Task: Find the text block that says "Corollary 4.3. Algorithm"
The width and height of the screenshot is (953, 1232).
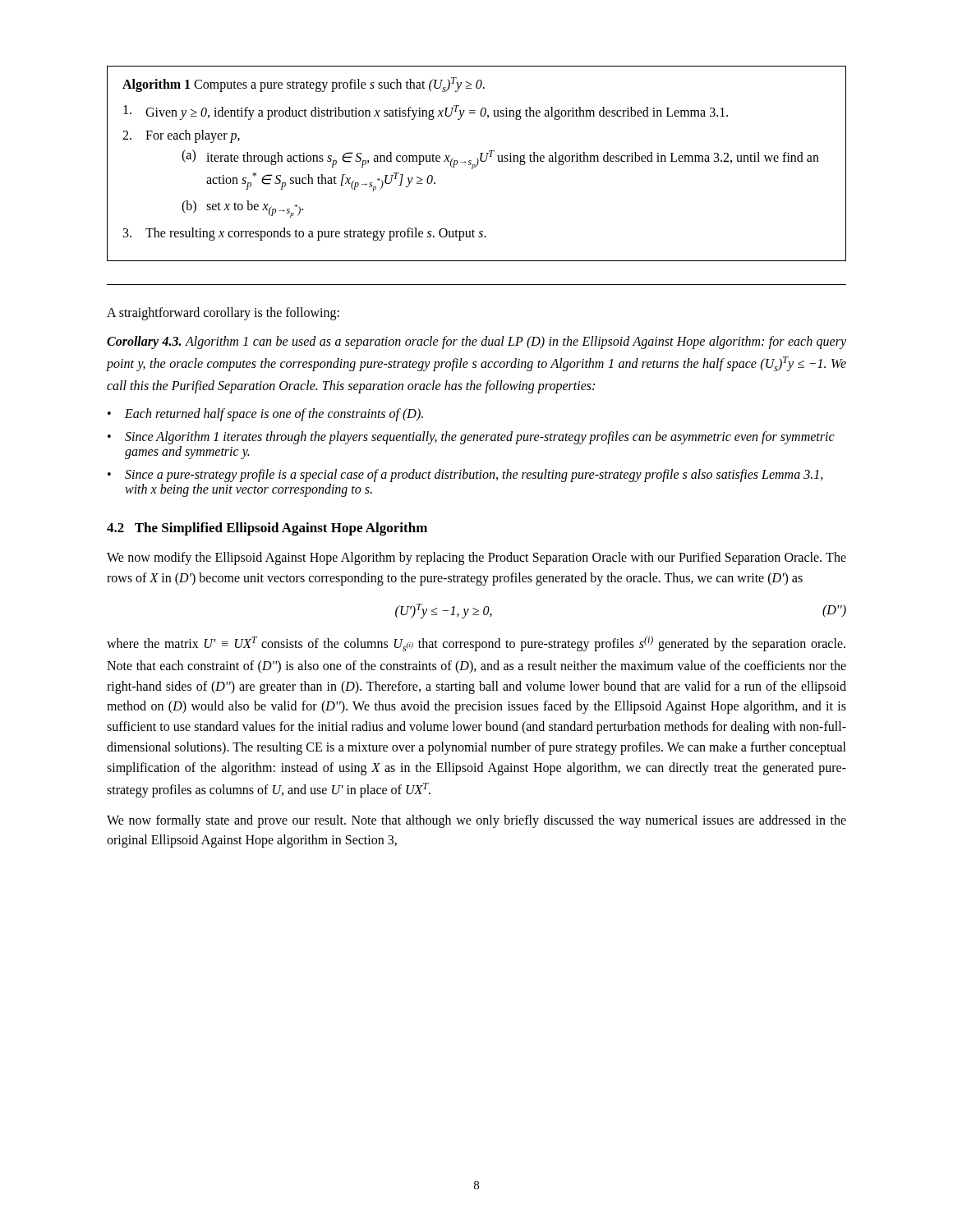Action: tap(476, 363)
